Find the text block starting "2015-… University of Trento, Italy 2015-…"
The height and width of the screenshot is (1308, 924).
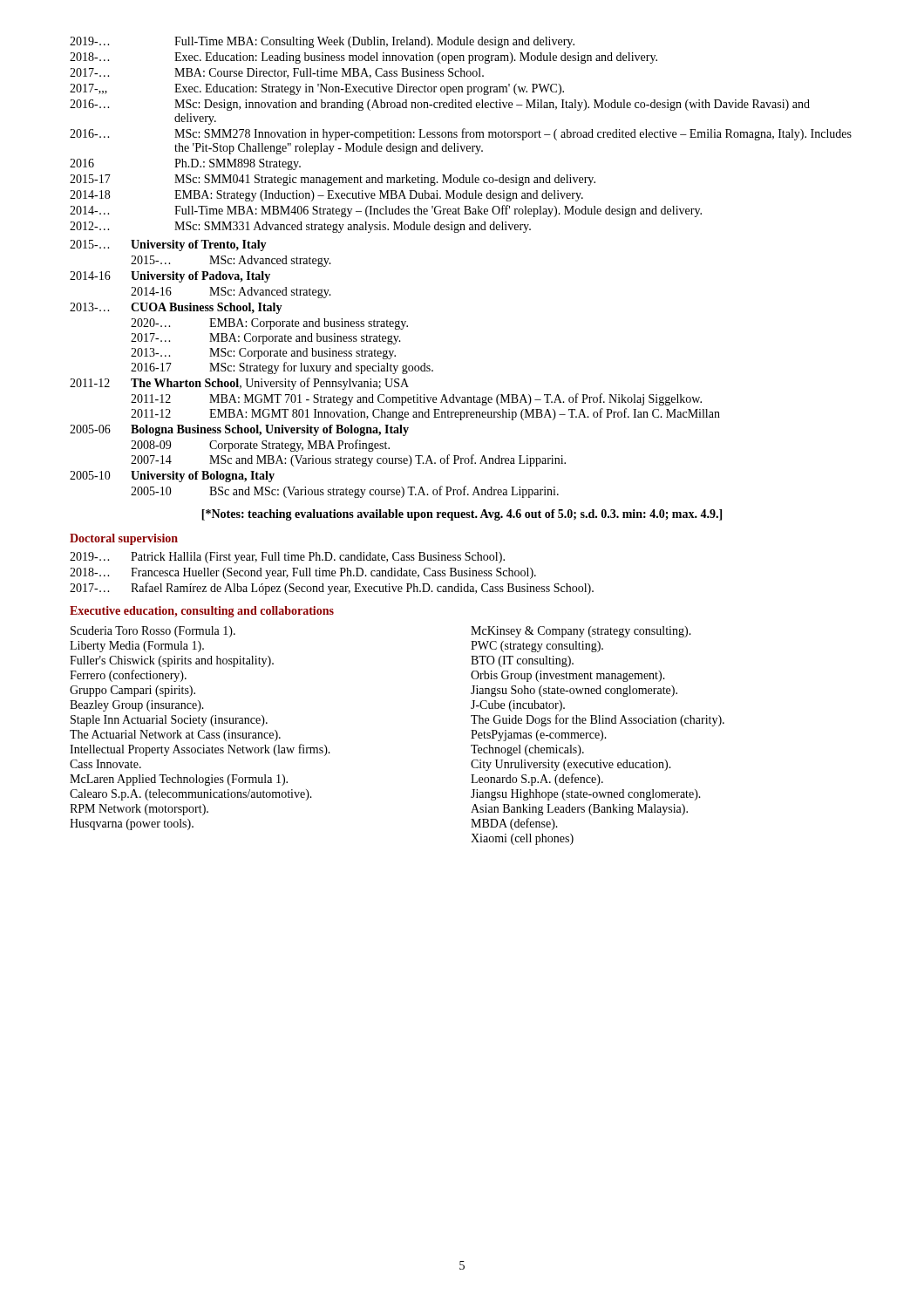coord(168,245)
